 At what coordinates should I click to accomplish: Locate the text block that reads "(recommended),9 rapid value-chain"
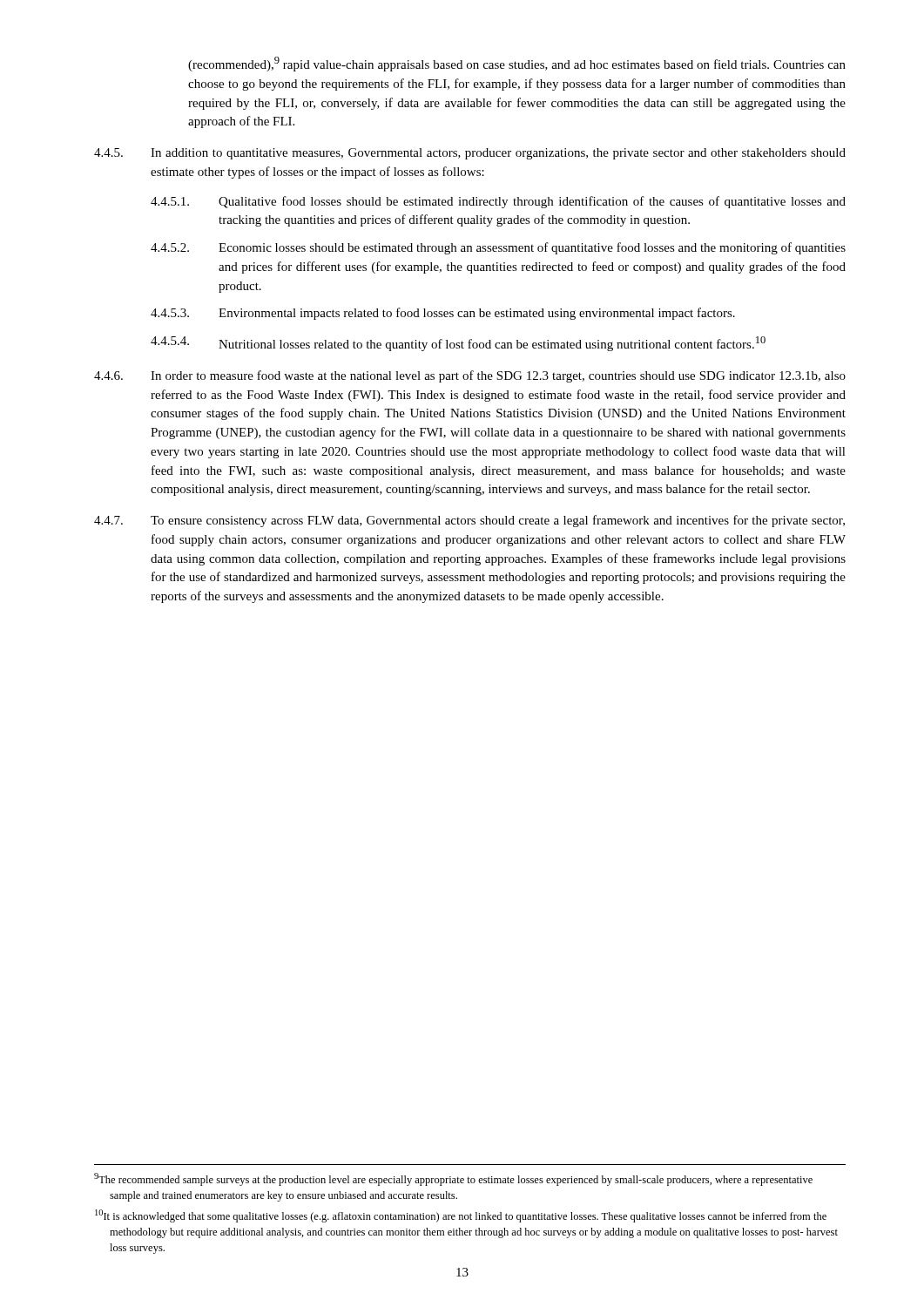click(x=517, y=91)
